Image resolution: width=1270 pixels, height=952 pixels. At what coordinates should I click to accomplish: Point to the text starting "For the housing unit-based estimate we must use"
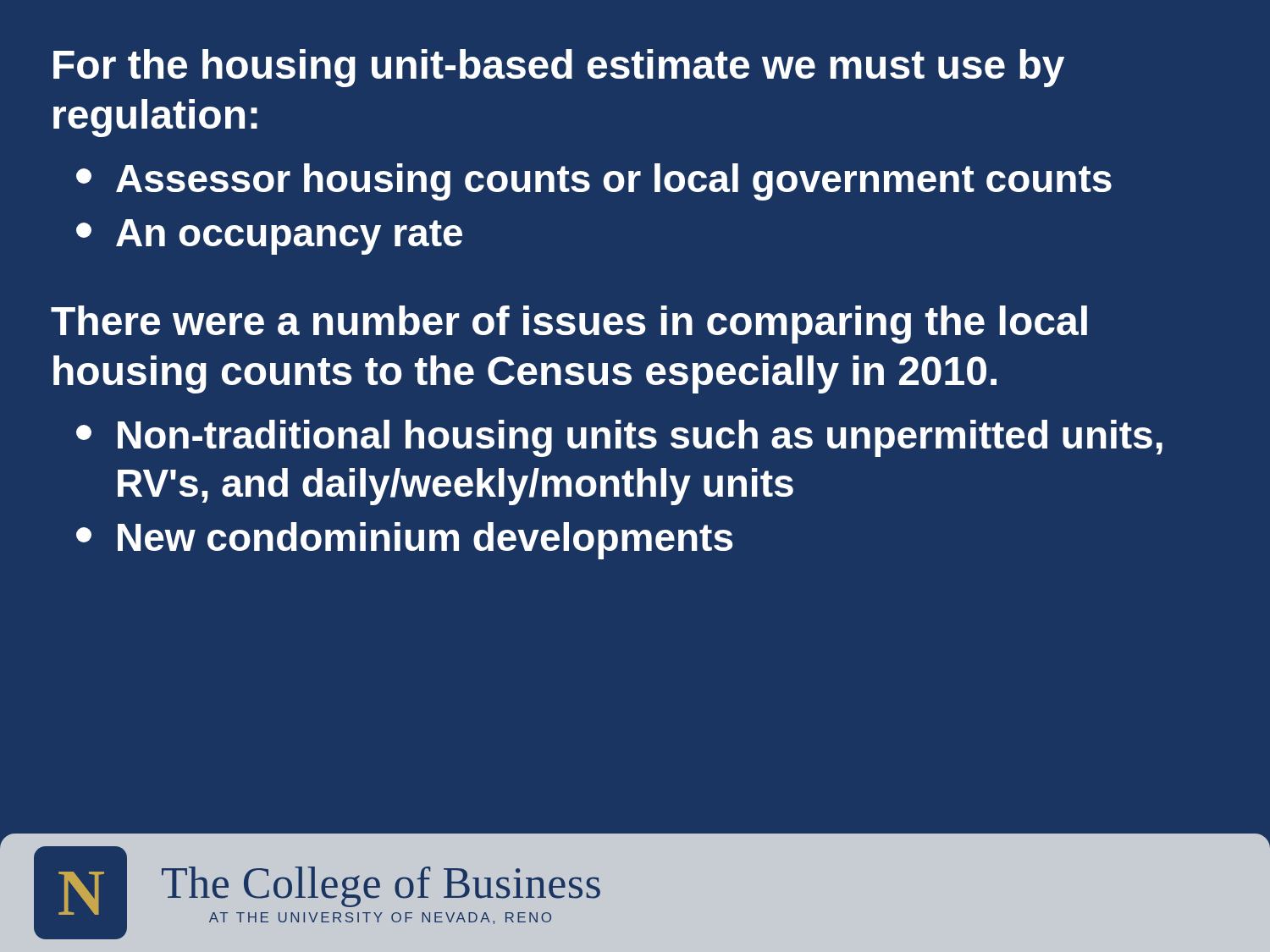[558, 89]
